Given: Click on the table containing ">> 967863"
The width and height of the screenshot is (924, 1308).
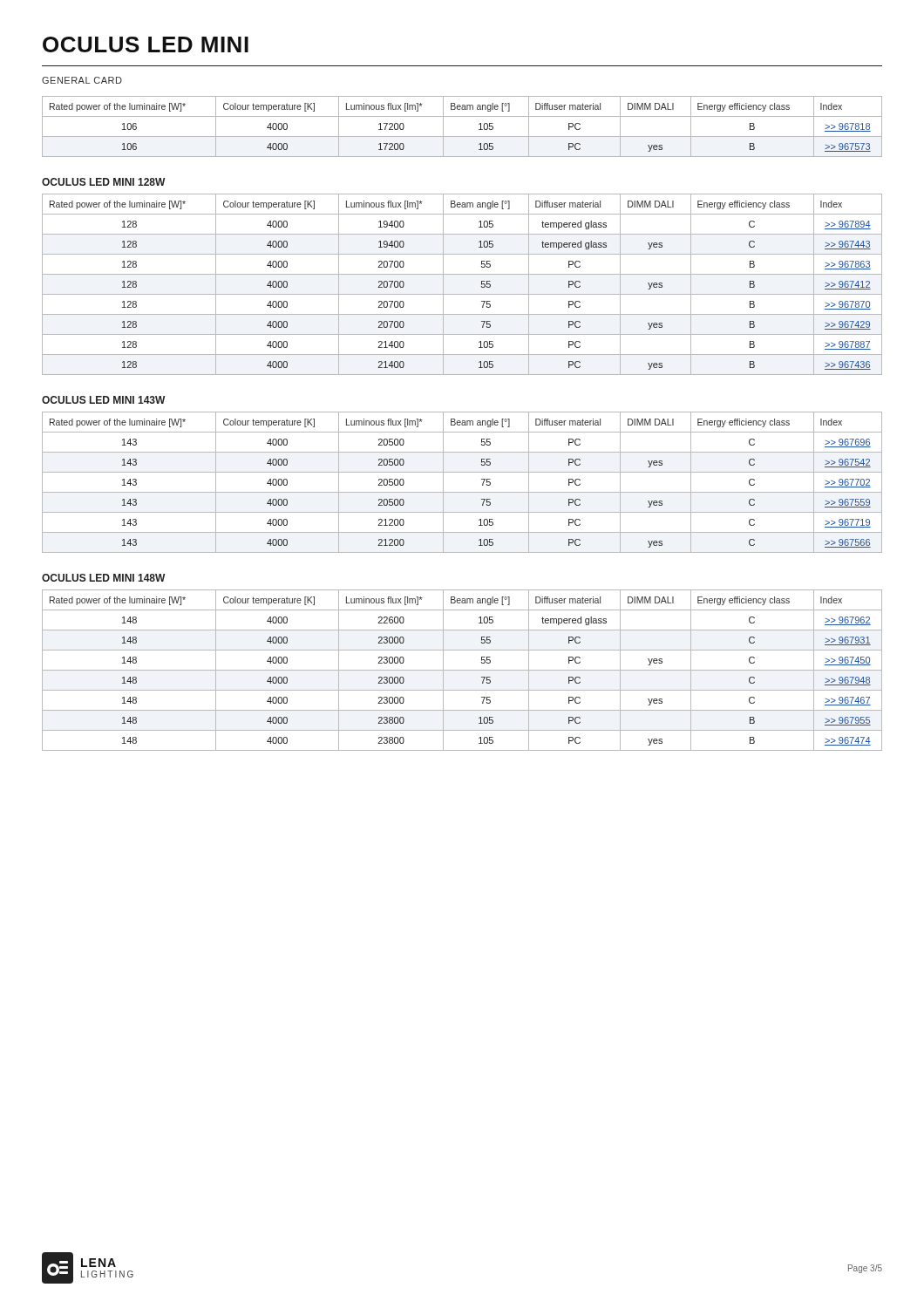Looking at the screenshot, I should tap(462, 284).
